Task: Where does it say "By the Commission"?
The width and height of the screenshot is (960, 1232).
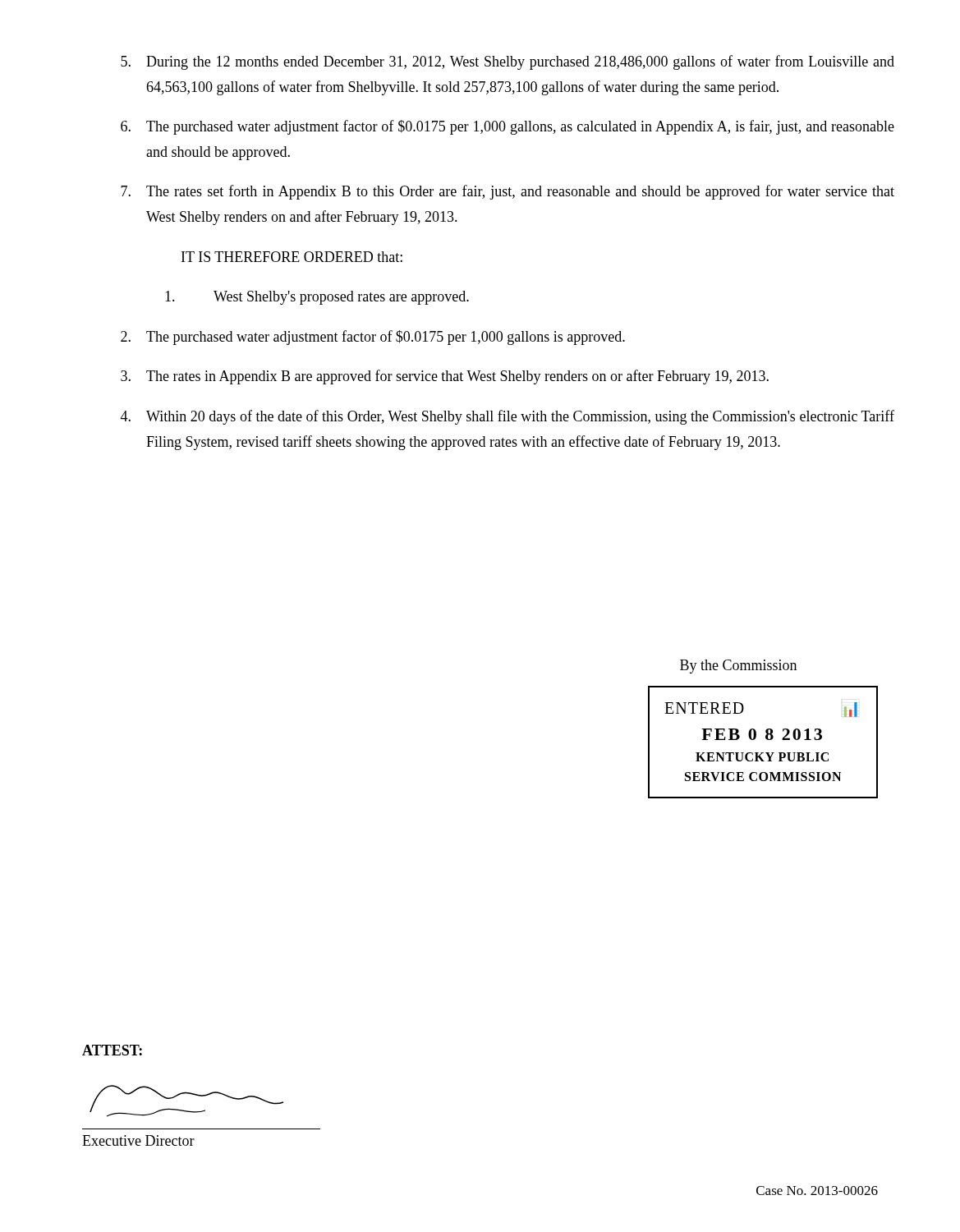Action: pos(738,665)
